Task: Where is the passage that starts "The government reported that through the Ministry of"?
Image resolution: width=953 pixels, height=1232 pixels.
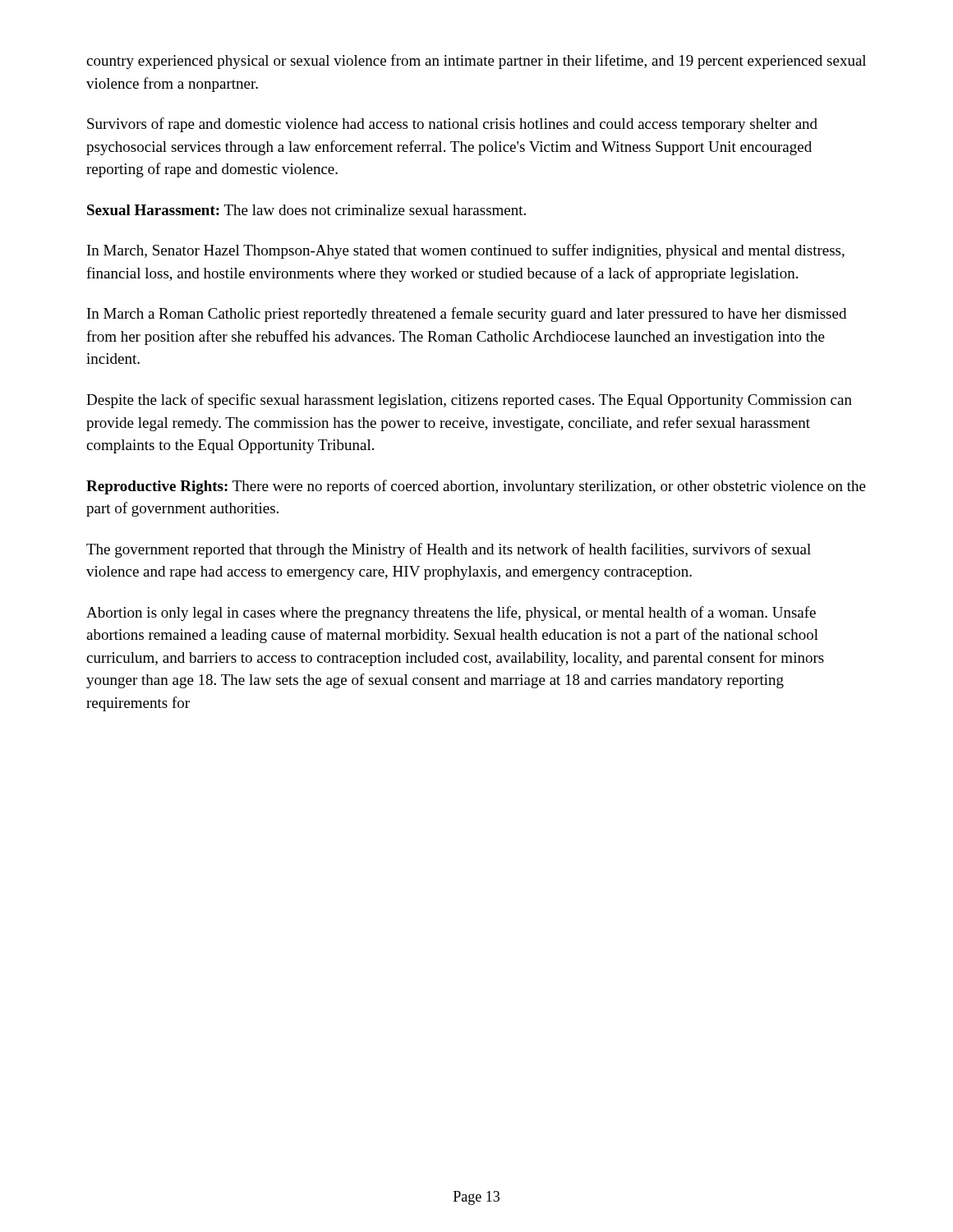Action: [x=449, y=560]
